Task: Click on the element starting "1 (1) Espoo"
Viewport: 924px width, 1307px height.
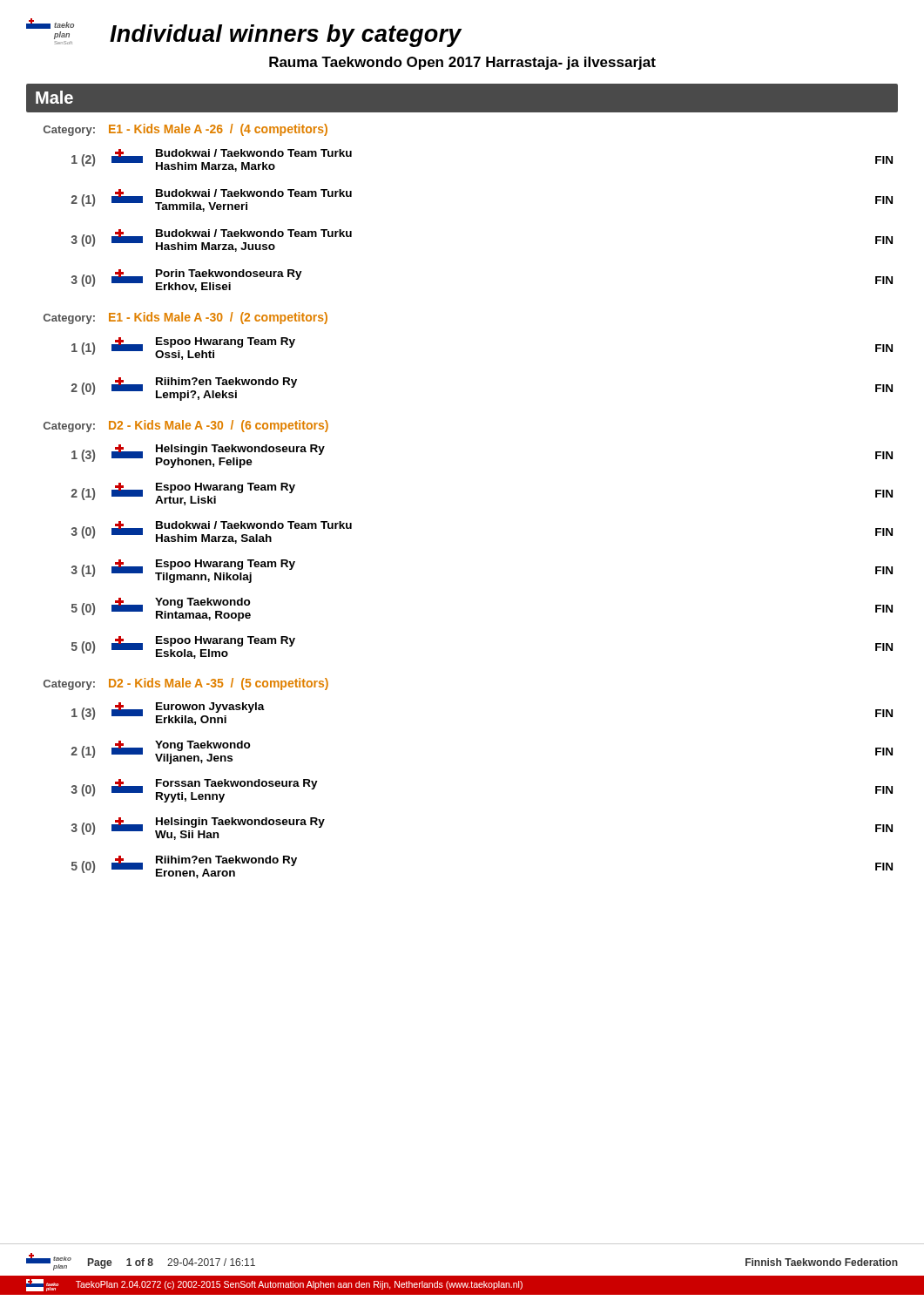Action: (x=196, y=345)
